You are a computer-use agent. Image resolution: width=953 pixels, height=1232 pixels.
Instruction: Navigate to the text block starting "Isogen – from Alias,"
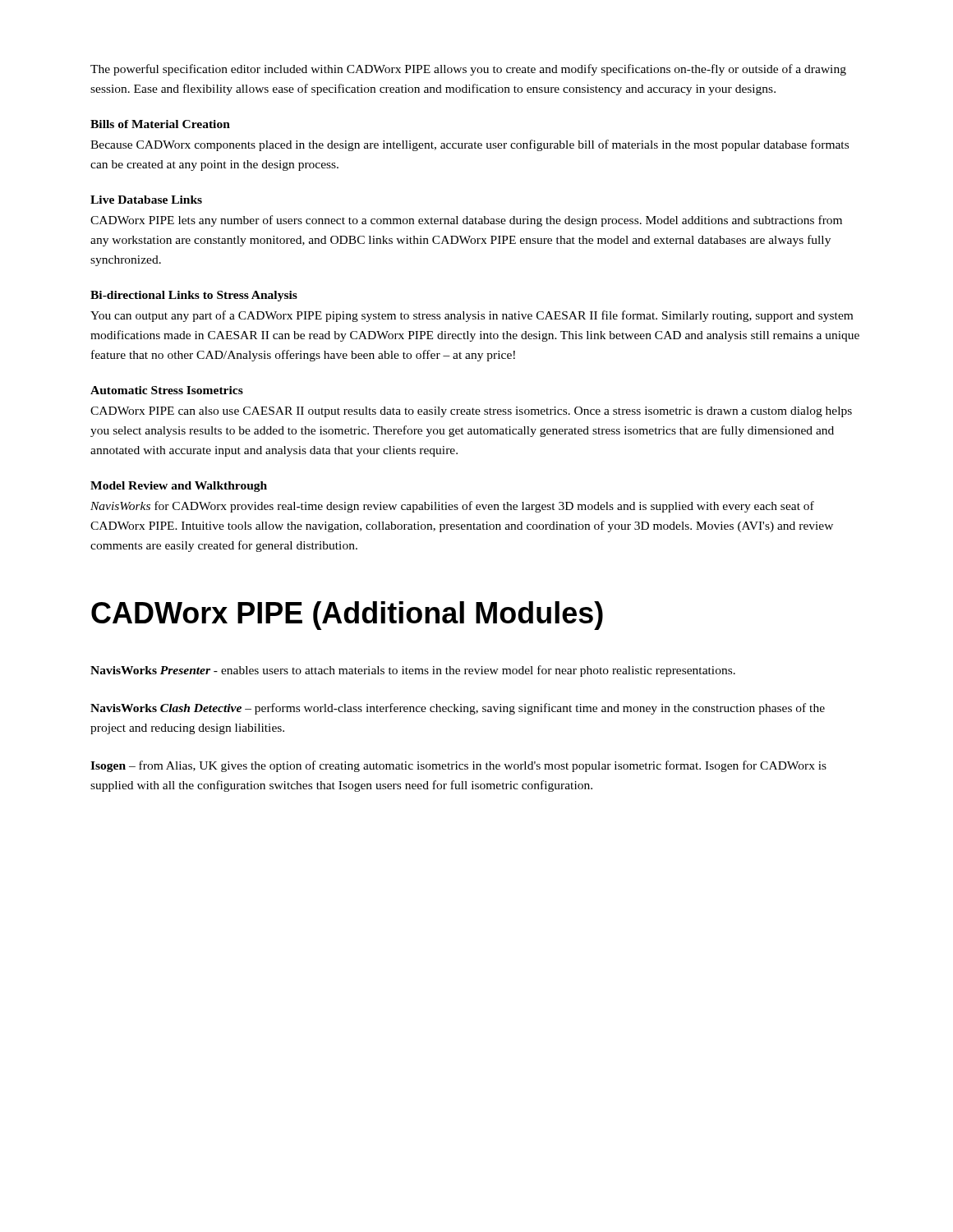pyautogui.click(x=458, y=775)
